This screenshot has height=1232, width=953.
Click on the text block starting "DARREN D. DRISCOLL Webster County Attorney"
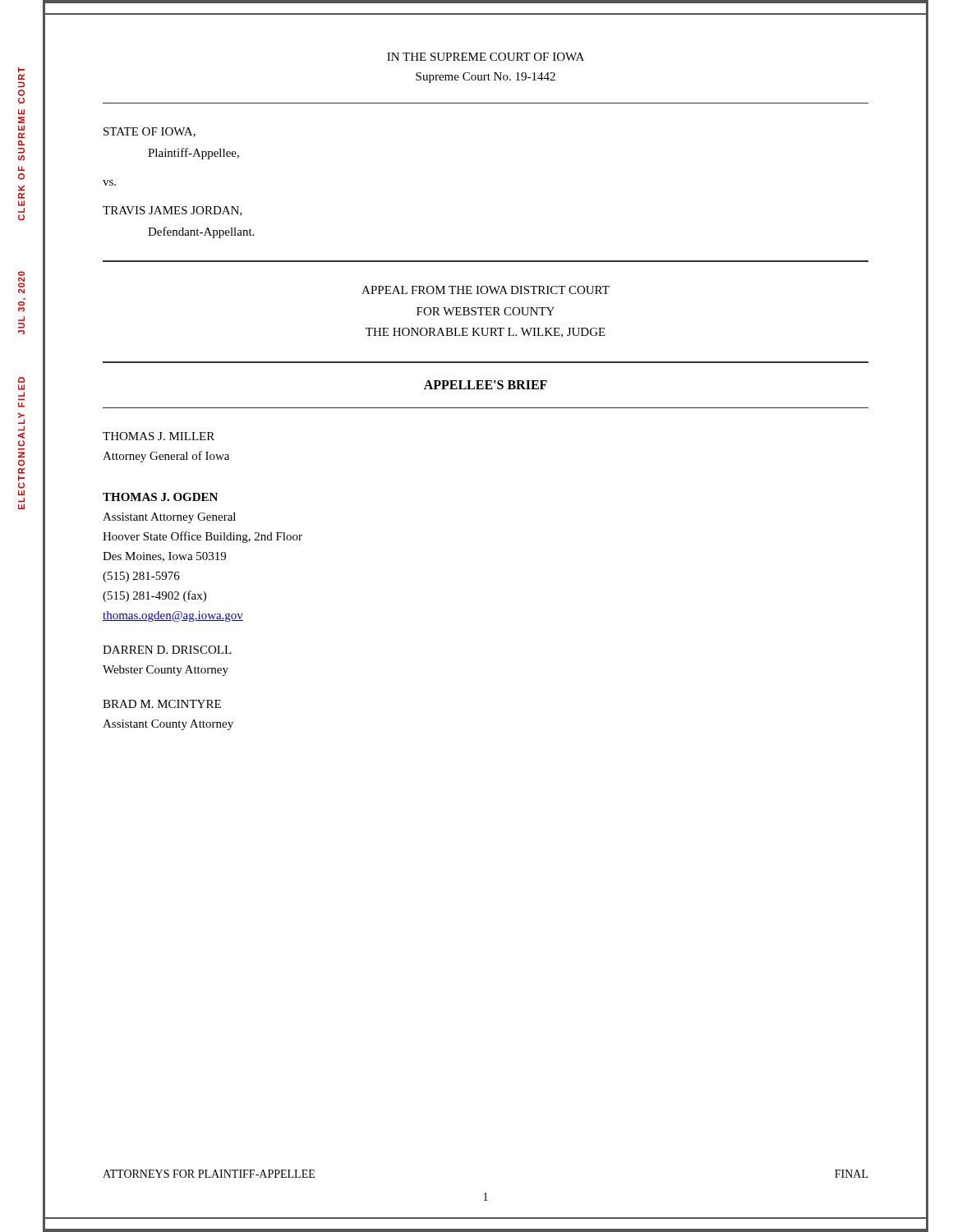click(167, 659)
